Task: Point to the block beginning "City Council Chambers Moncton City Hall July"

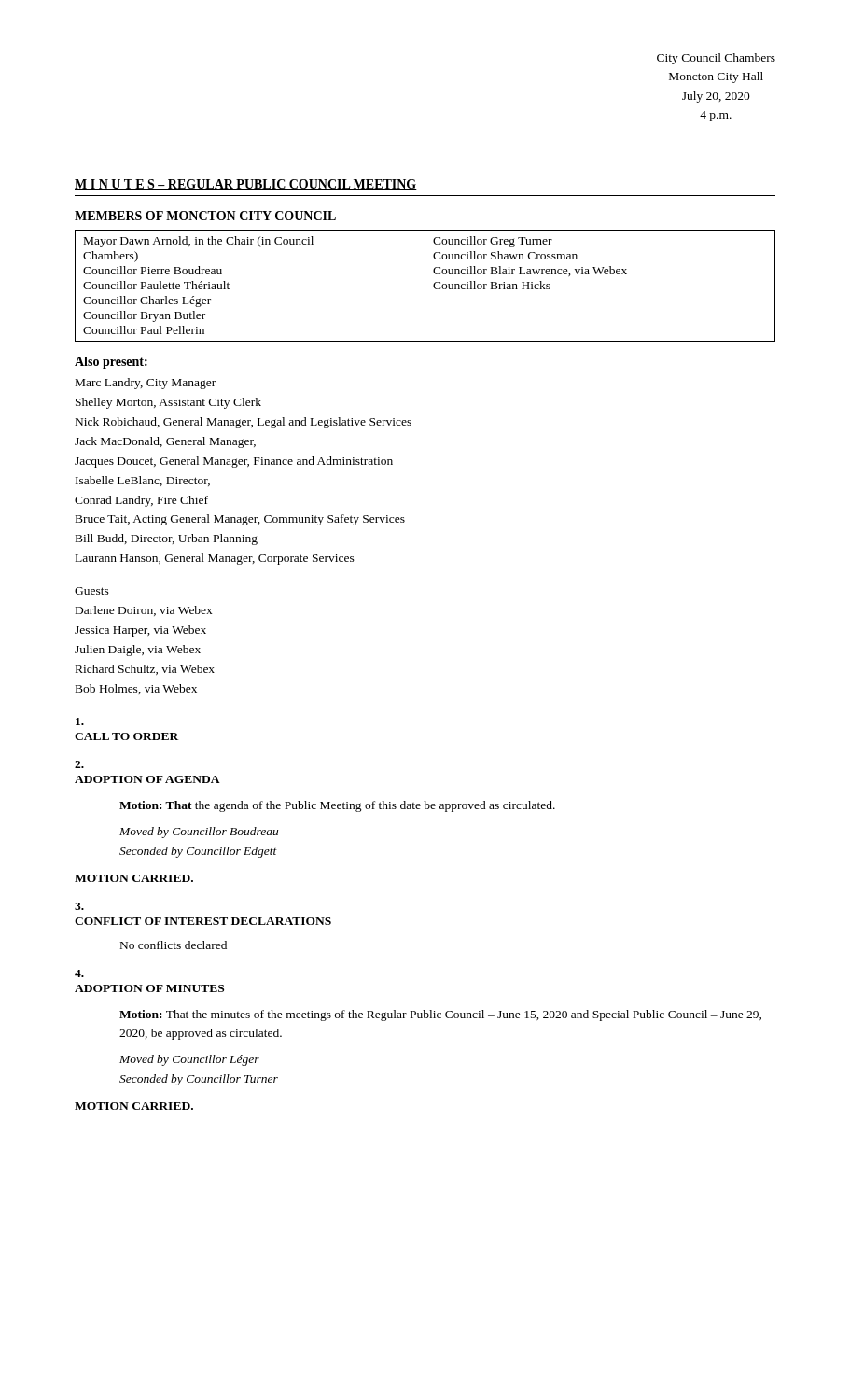Action: click(716, 86)
